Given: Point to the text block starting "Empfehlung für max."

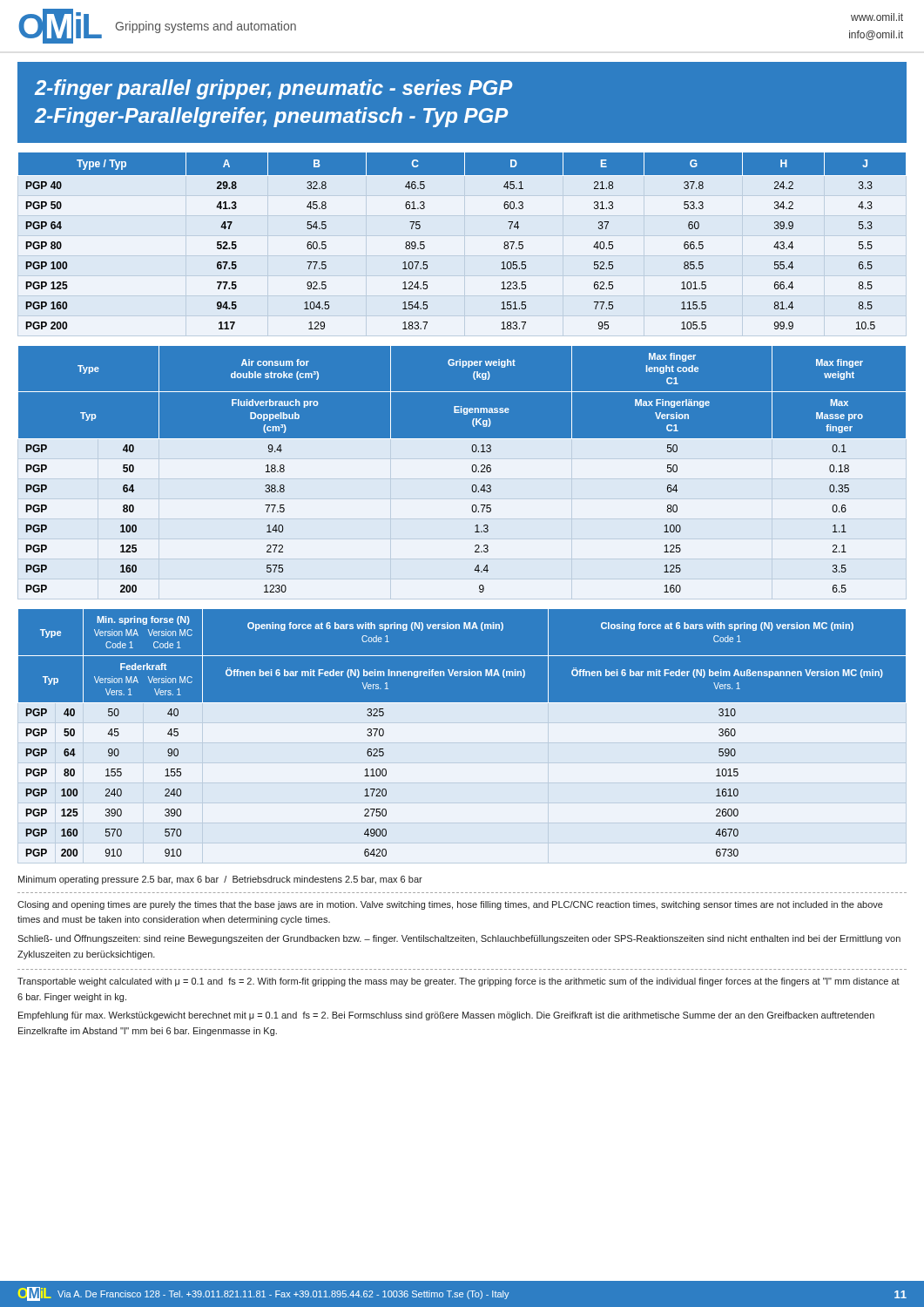Looking at the screenshot, I should (446, 1023).
